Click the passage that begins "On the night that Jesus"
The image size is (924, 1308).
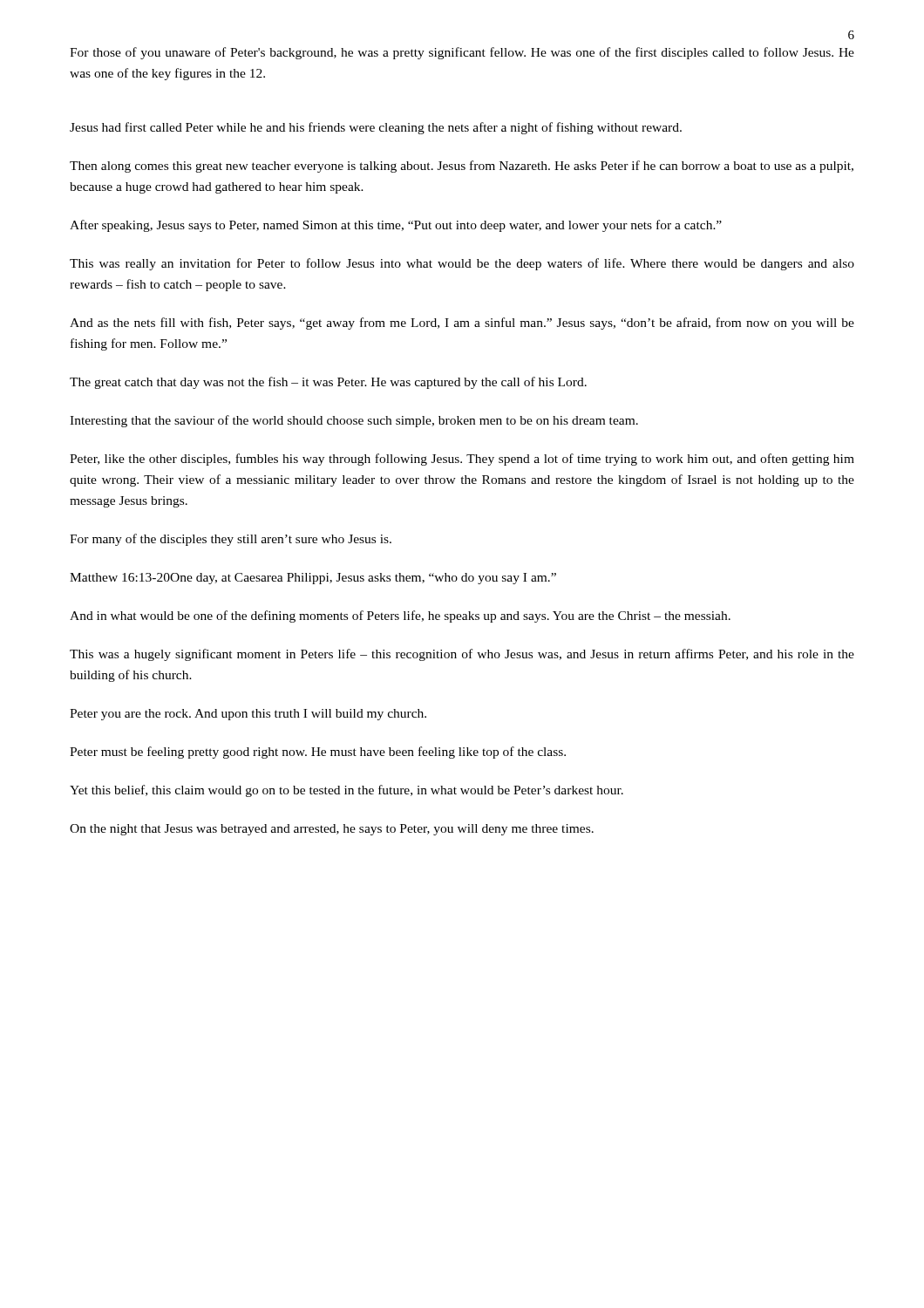(x=332, y=828)
